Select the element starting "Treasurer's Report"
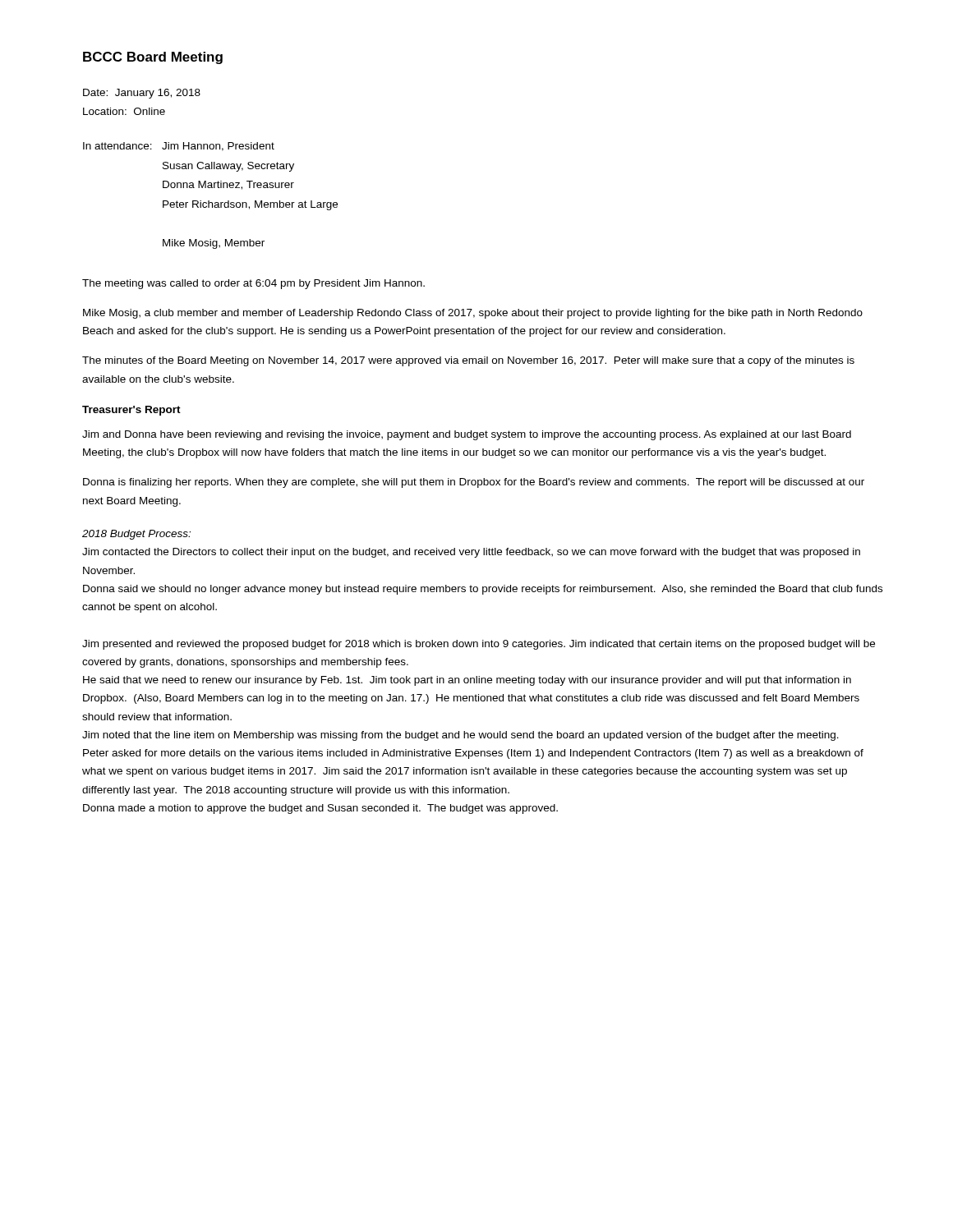 point(131,409)
